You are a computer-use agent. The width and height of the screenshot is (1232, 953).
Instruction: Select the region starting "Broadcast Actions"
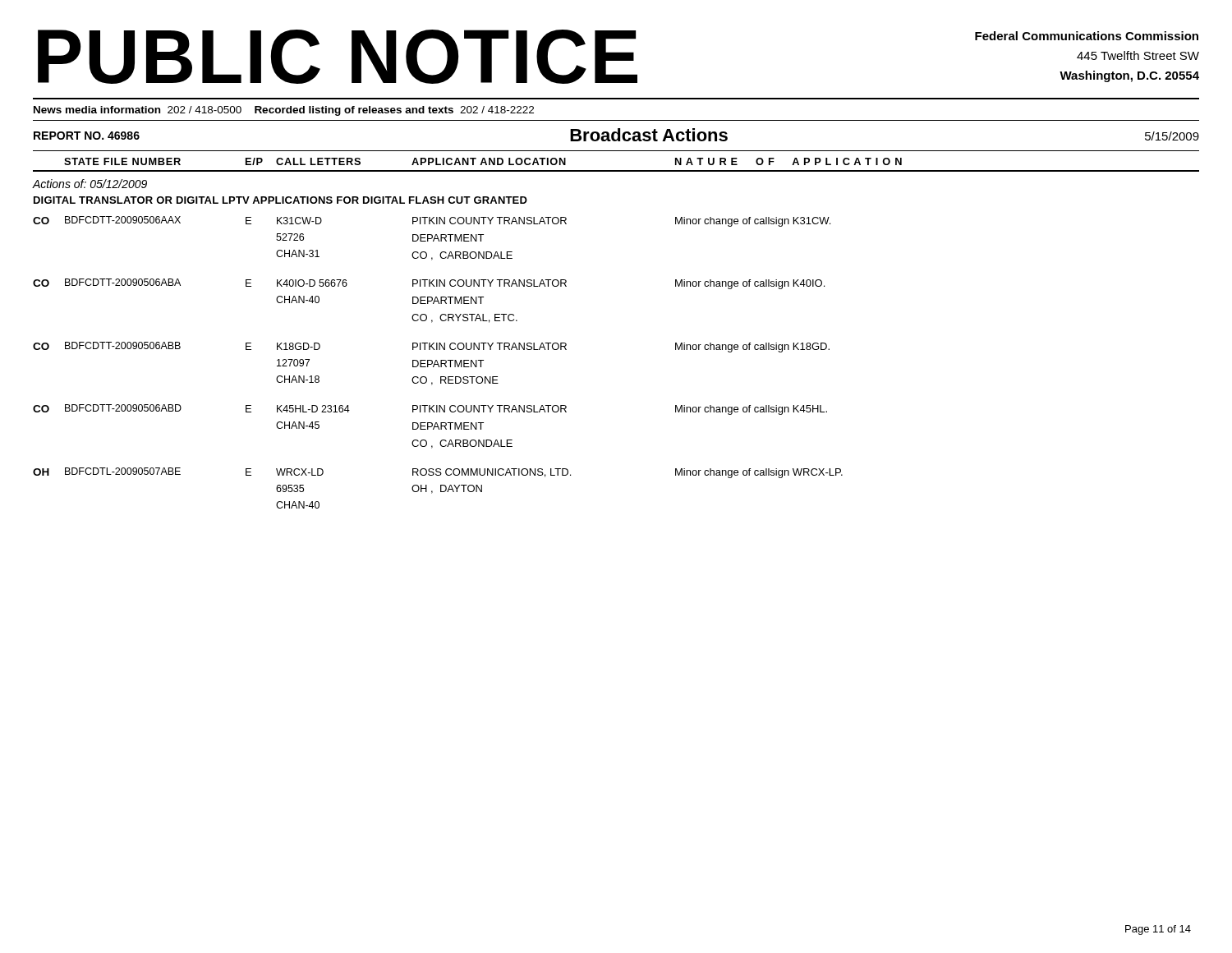click(x=649, y=135)
